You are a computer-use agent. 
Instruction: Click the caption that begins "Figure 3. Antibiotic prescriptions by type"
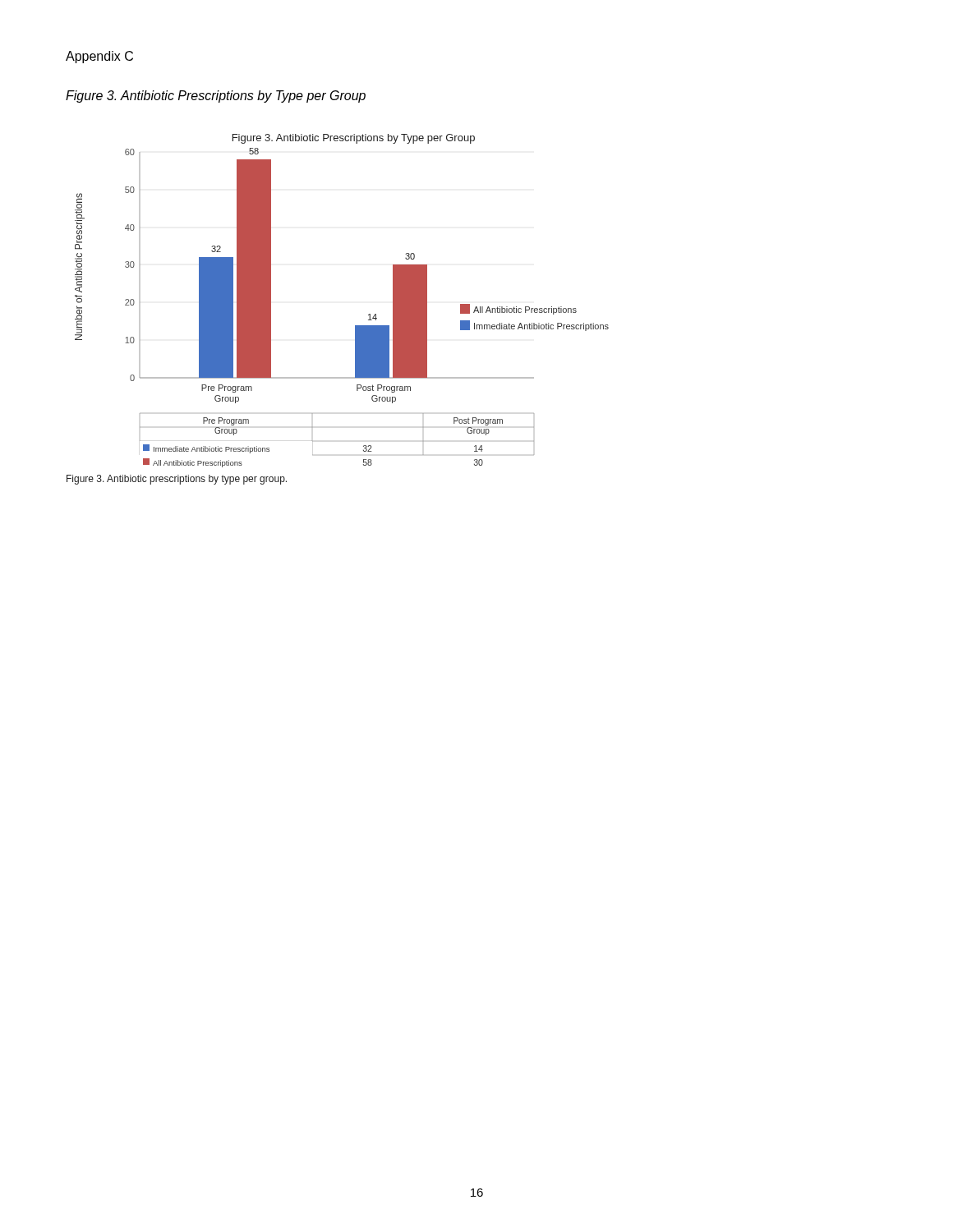click(x=177, y=479)
